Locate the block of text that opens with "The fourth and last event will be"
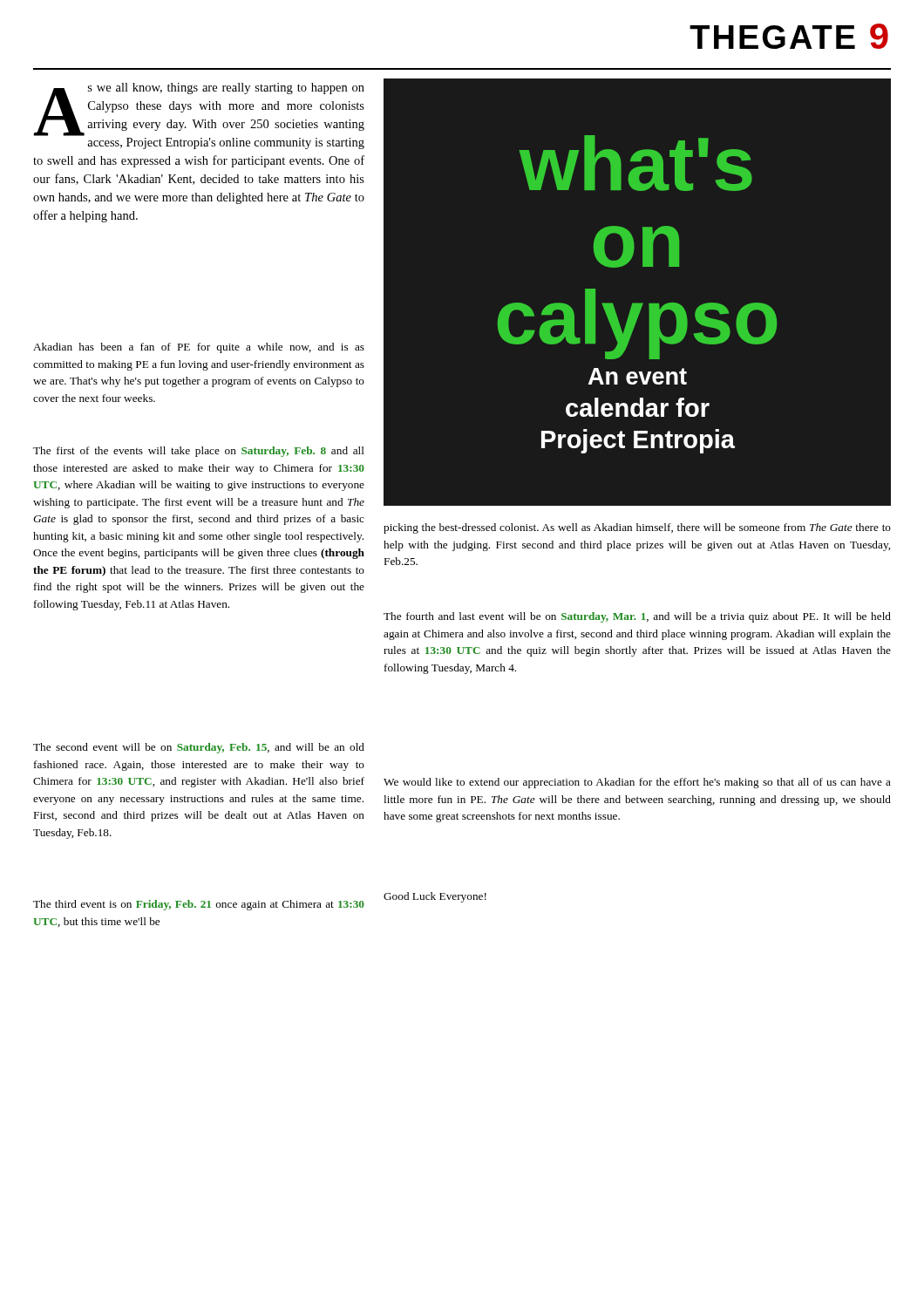The height and width of the screenshot is (1308, 924). pyautogui.click(x=637, y=642)
